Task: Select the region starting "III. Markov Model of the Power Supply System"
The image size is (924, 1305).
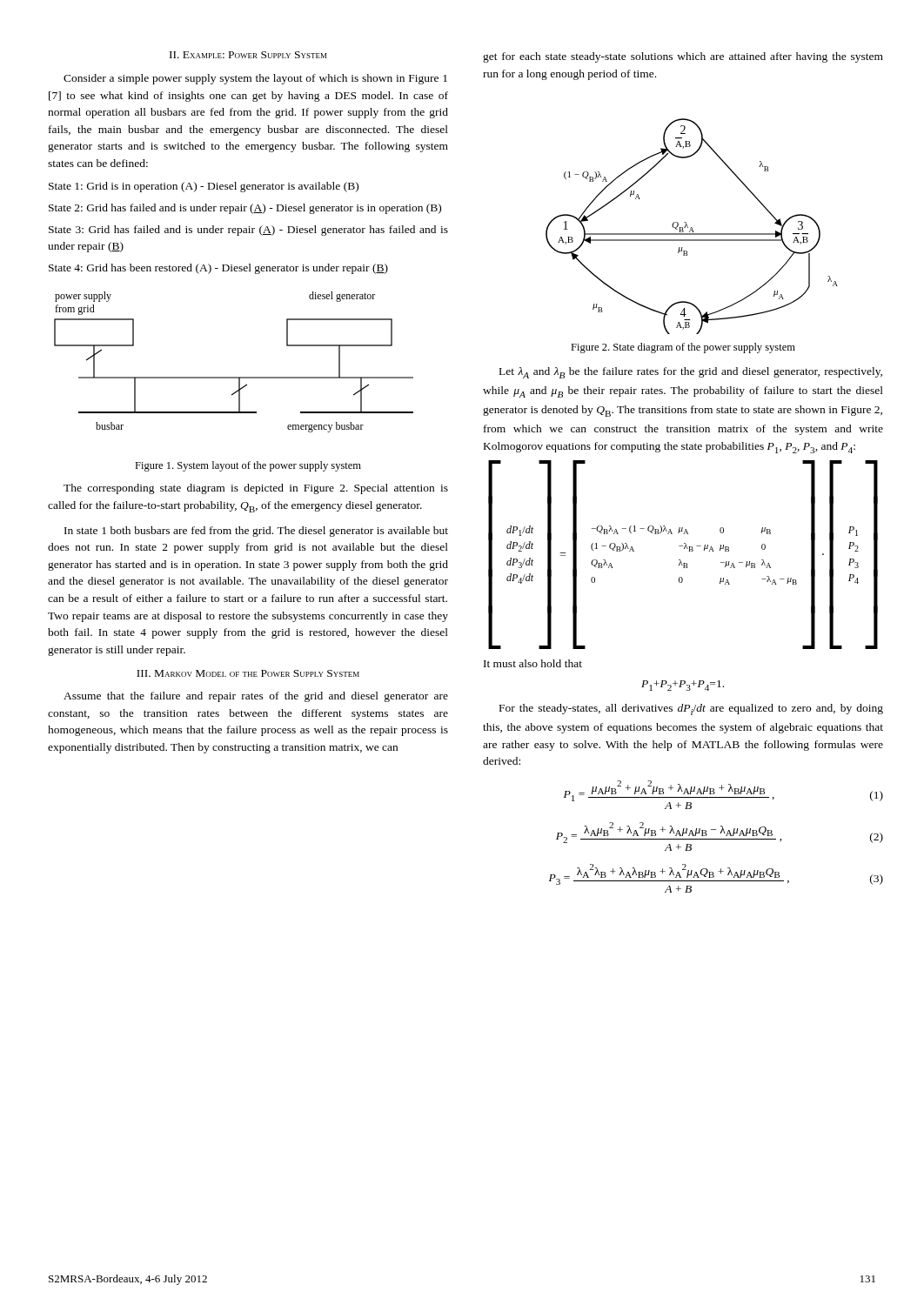Action: pos(248,673)
